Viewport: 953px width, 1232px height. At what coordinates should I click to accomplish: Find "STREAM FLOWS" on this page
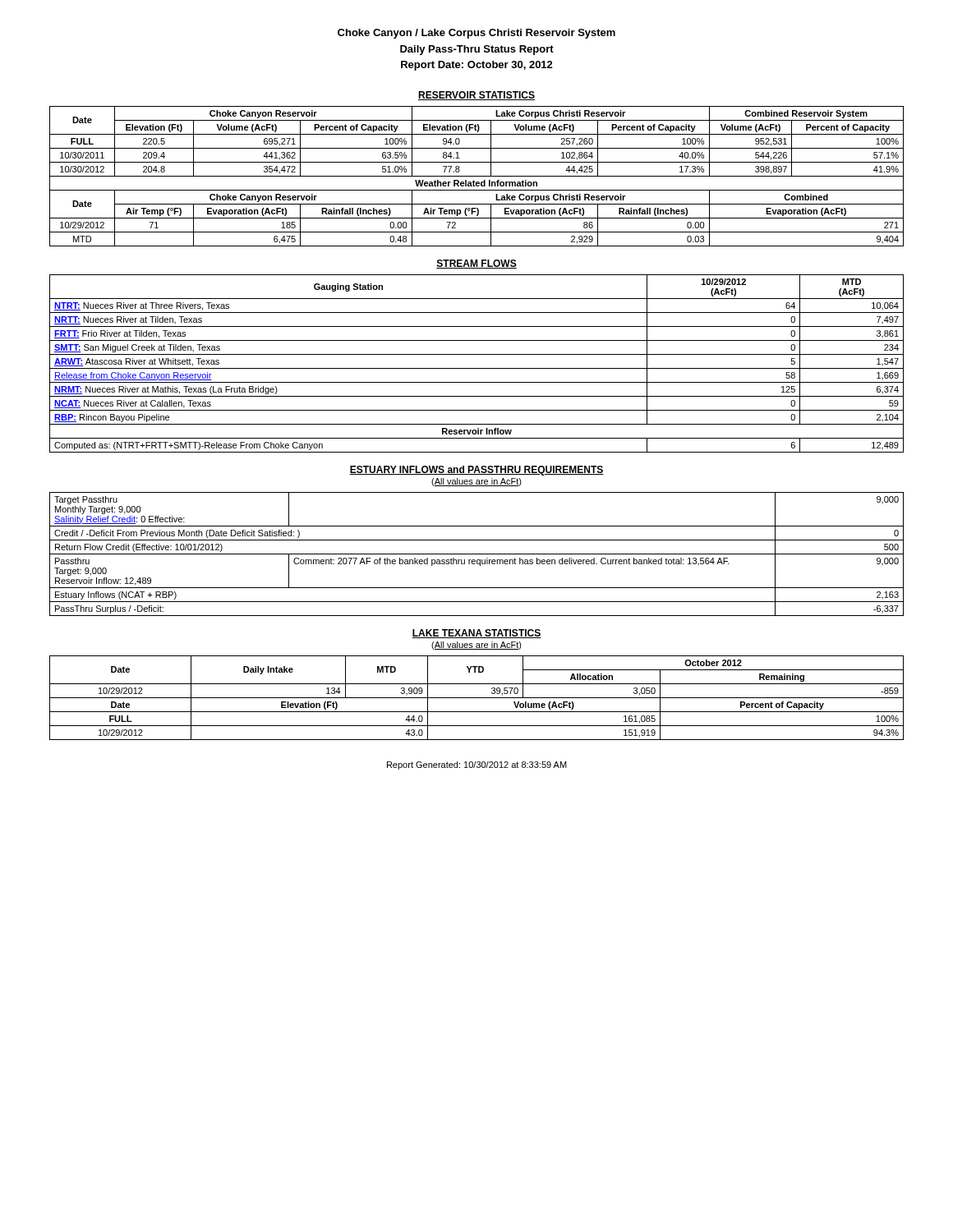(x=476, y=263)
